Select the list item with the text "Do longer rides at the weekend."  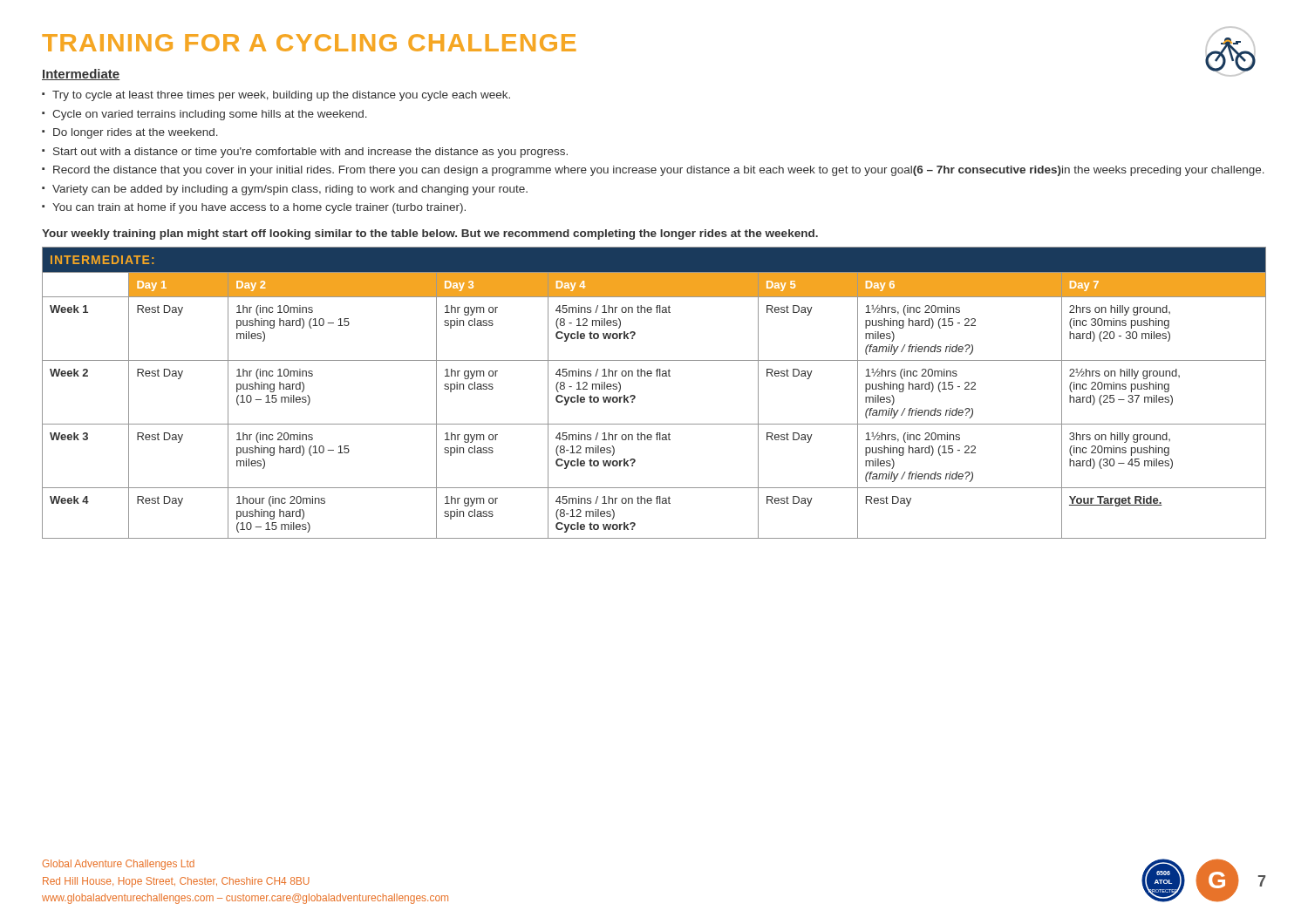pyautogui.click(x=135, y=132)
